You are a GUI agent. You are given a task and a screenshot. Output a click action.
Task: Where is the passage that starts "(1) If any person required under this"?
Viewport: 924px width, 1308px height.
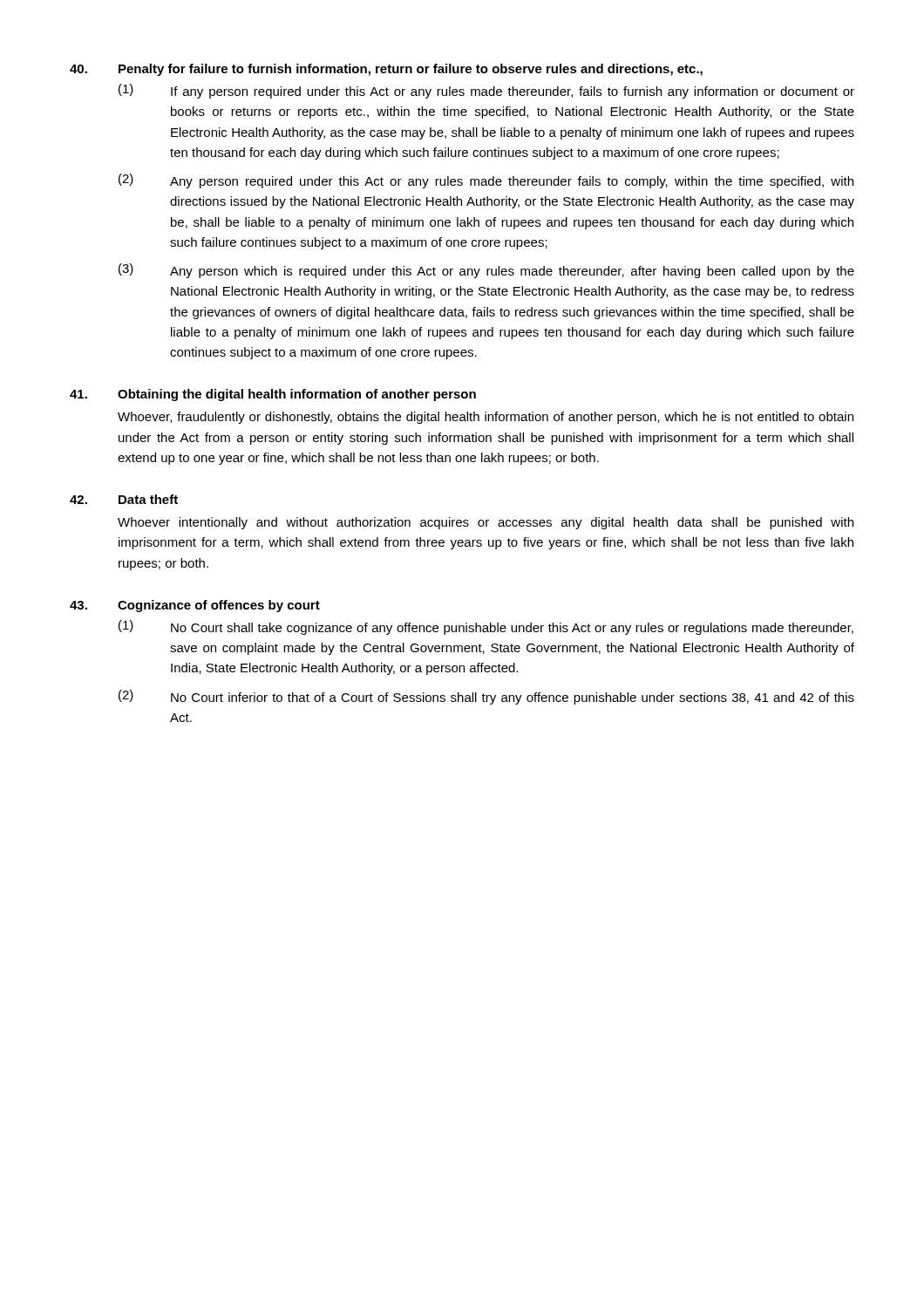click(486, 122)
